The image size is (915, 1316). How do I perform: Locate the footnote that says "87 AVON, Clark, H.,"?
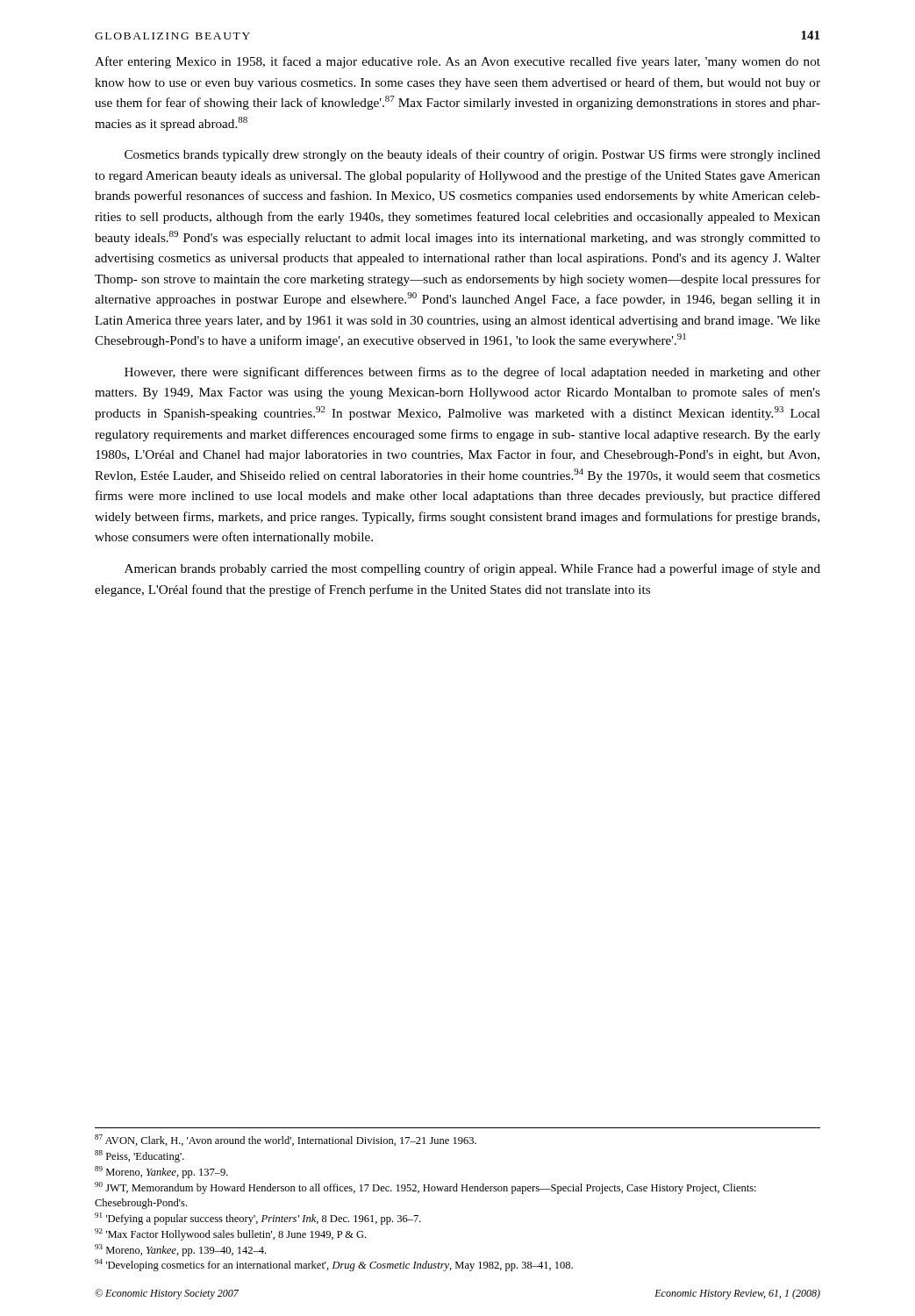pyautogui.click(x=458, y=1141)
